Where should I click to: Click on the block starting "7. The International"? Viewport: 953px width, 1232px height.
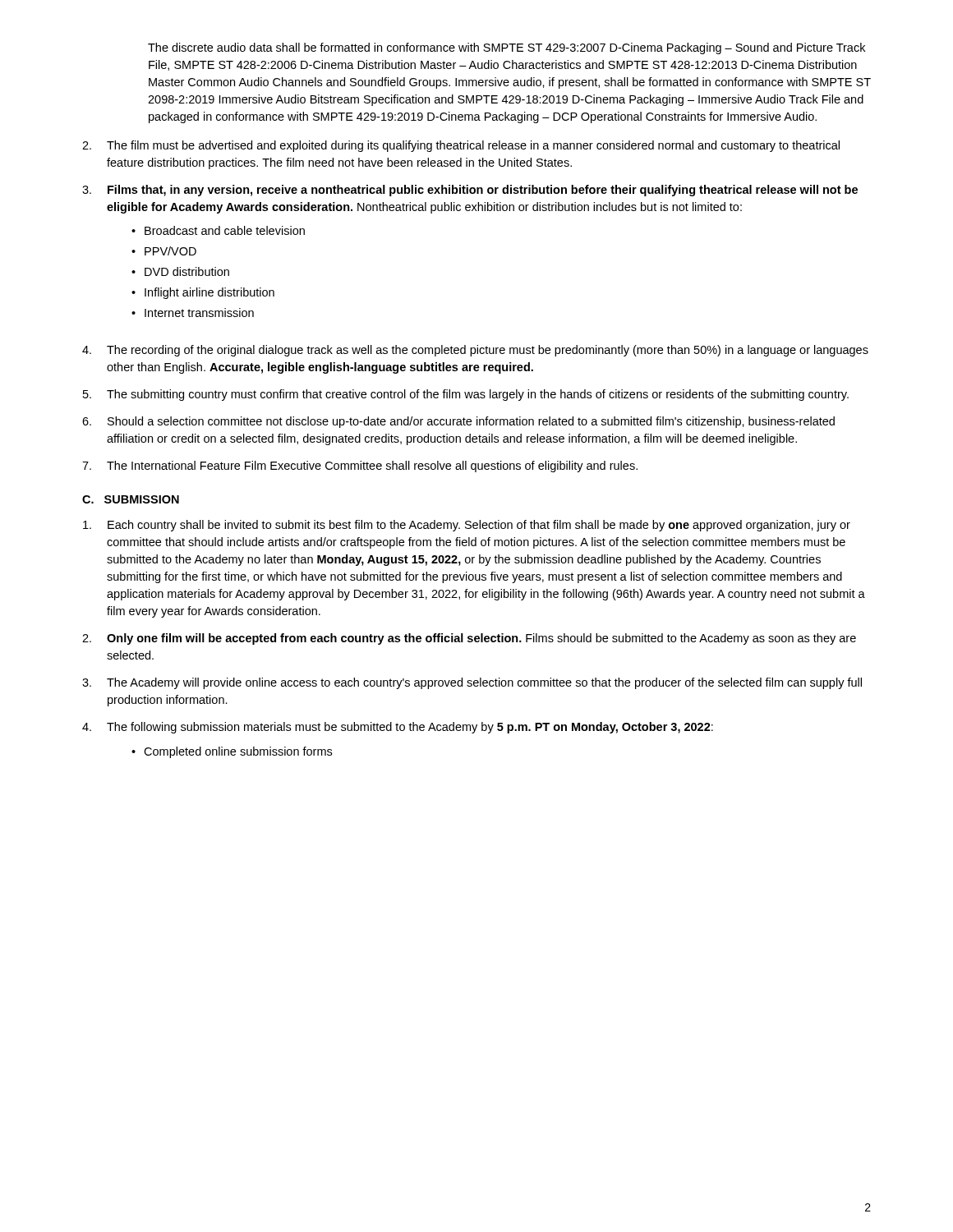point(476,466)
